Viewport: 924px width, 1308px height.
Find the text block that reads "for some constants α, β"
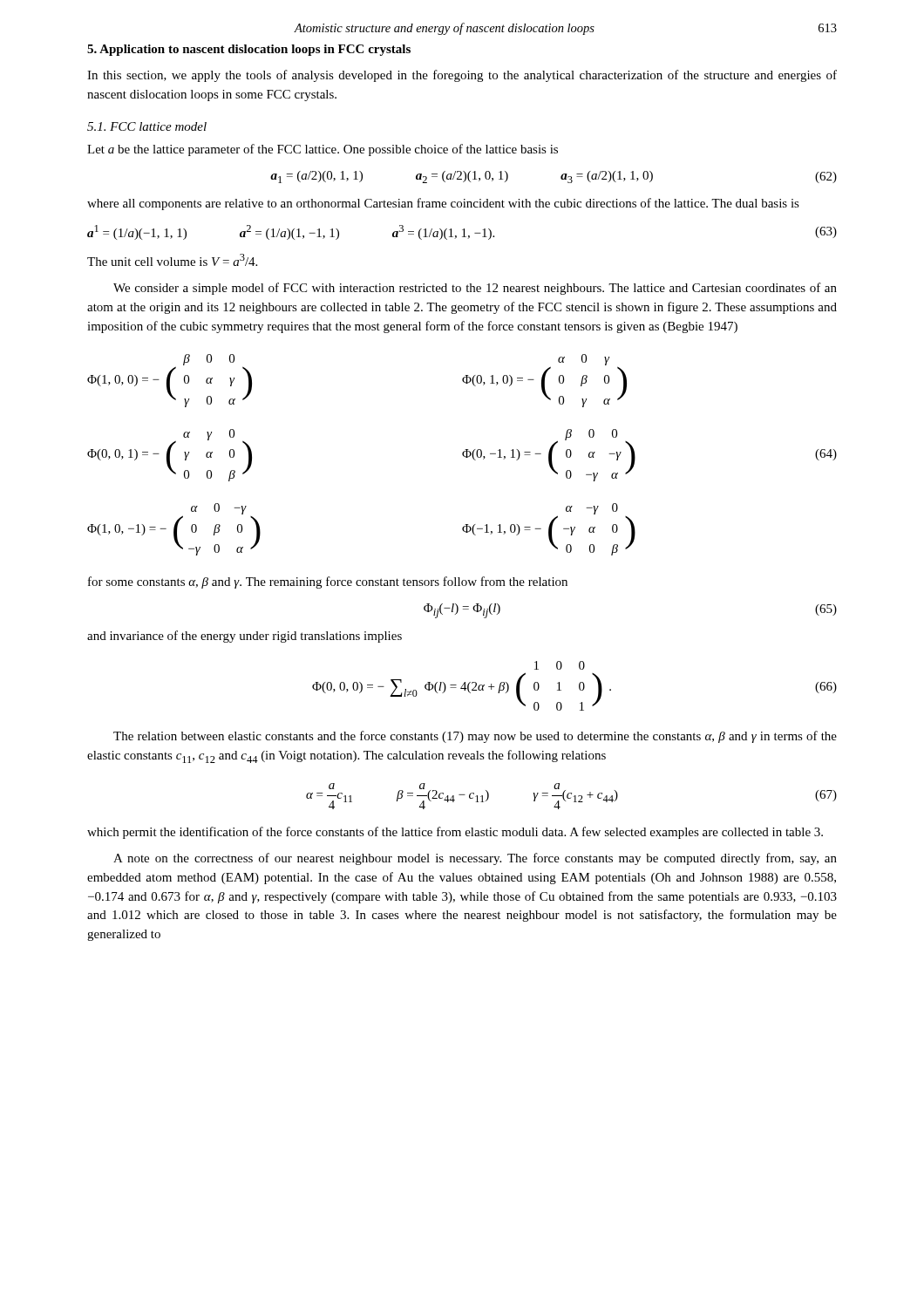point(462,583)
